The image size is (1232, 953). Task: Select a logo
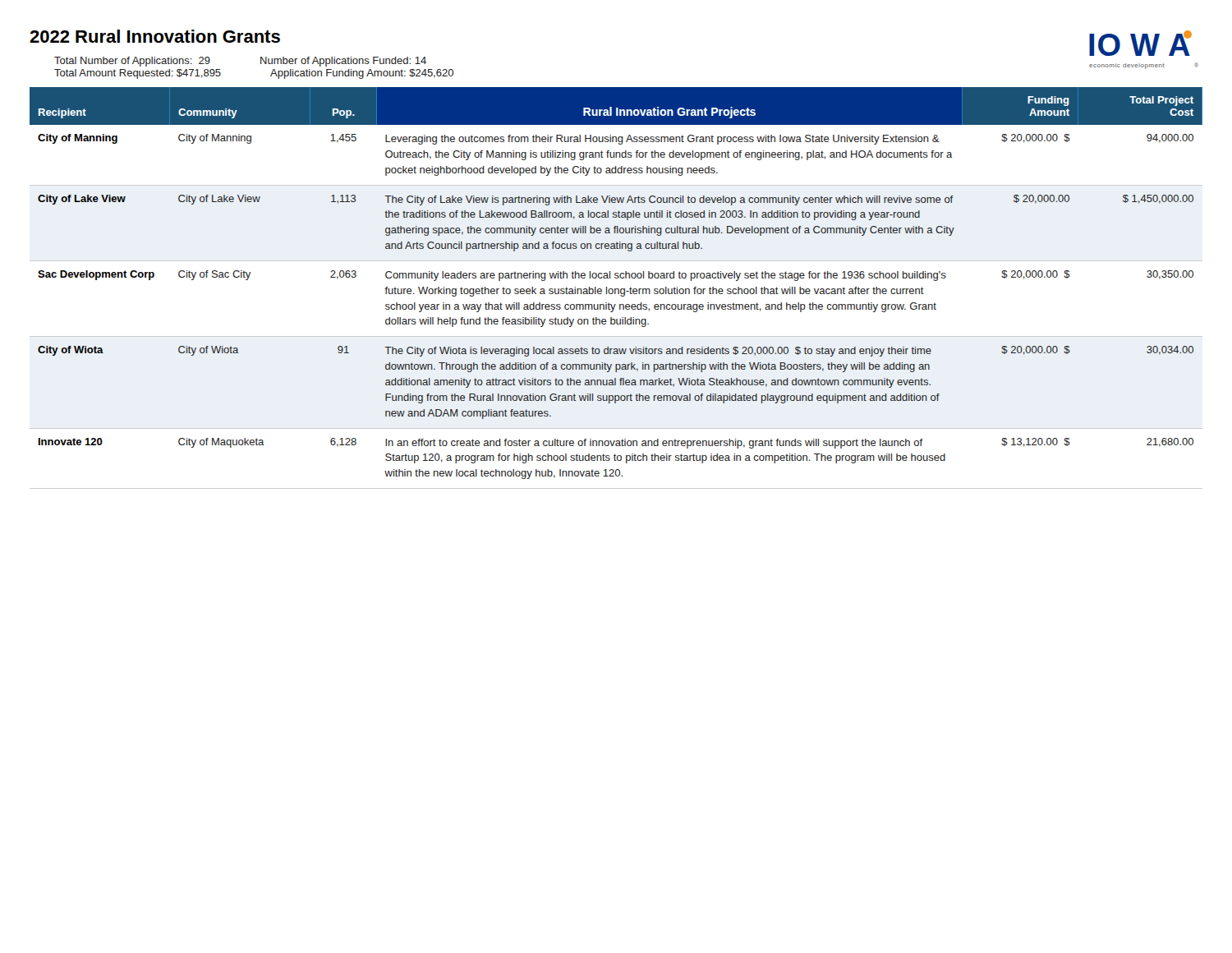[x=1145, y=50]
